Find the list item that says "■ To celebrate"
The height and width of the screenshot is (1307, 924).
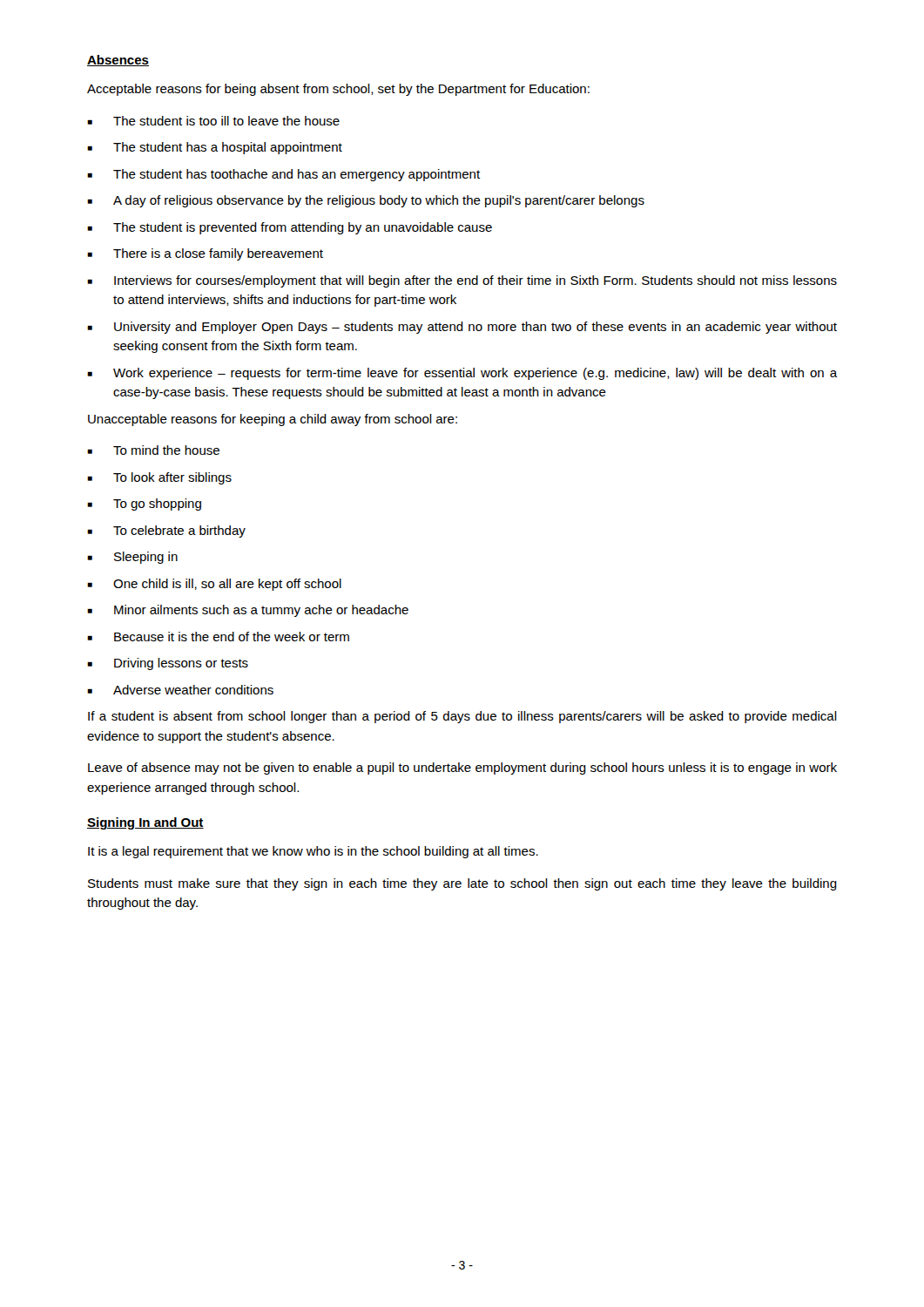[166, 532]
